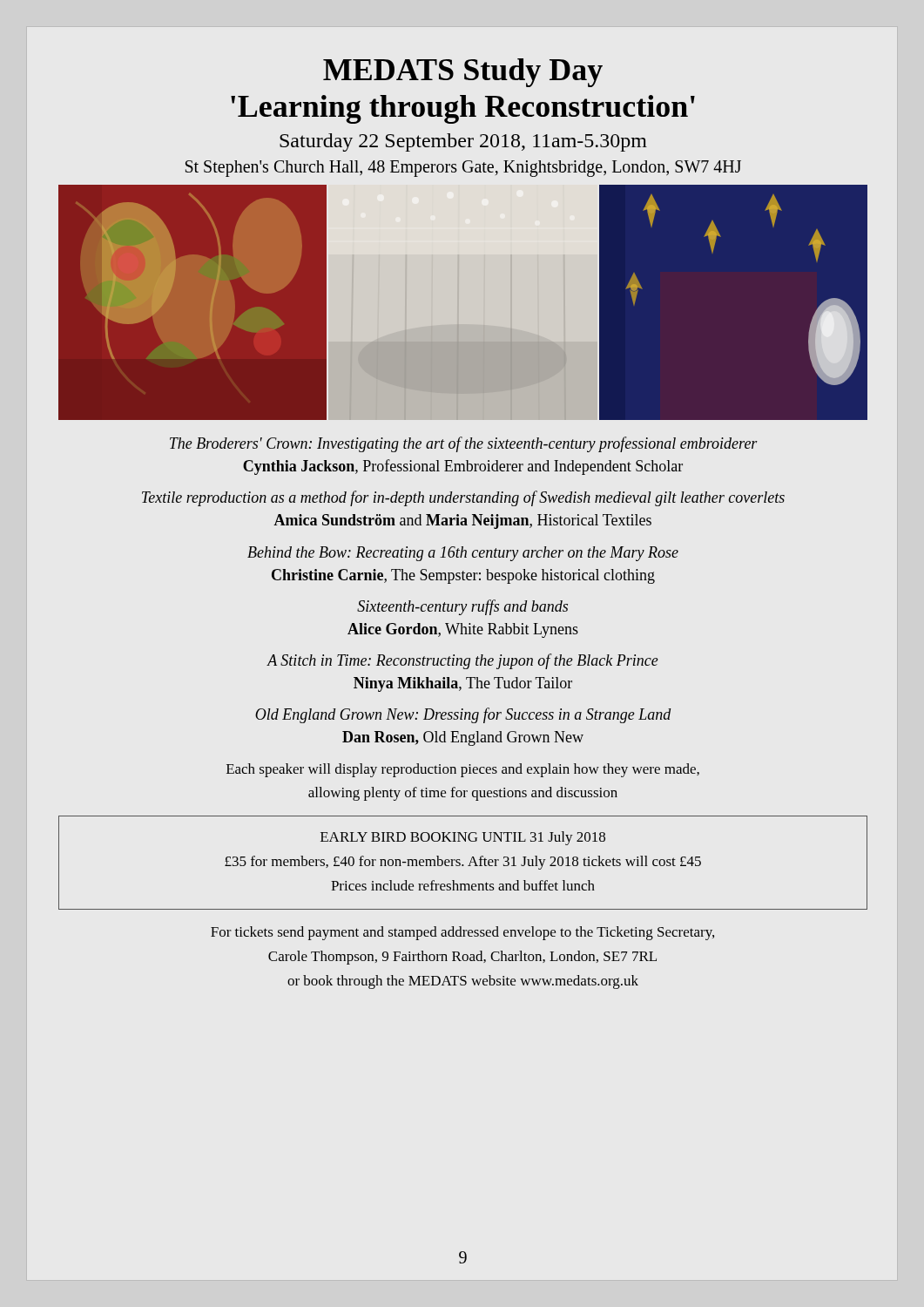Viewport: 924px width, 1307px height.
Task: Locate the title
Action: click(463, 115)
